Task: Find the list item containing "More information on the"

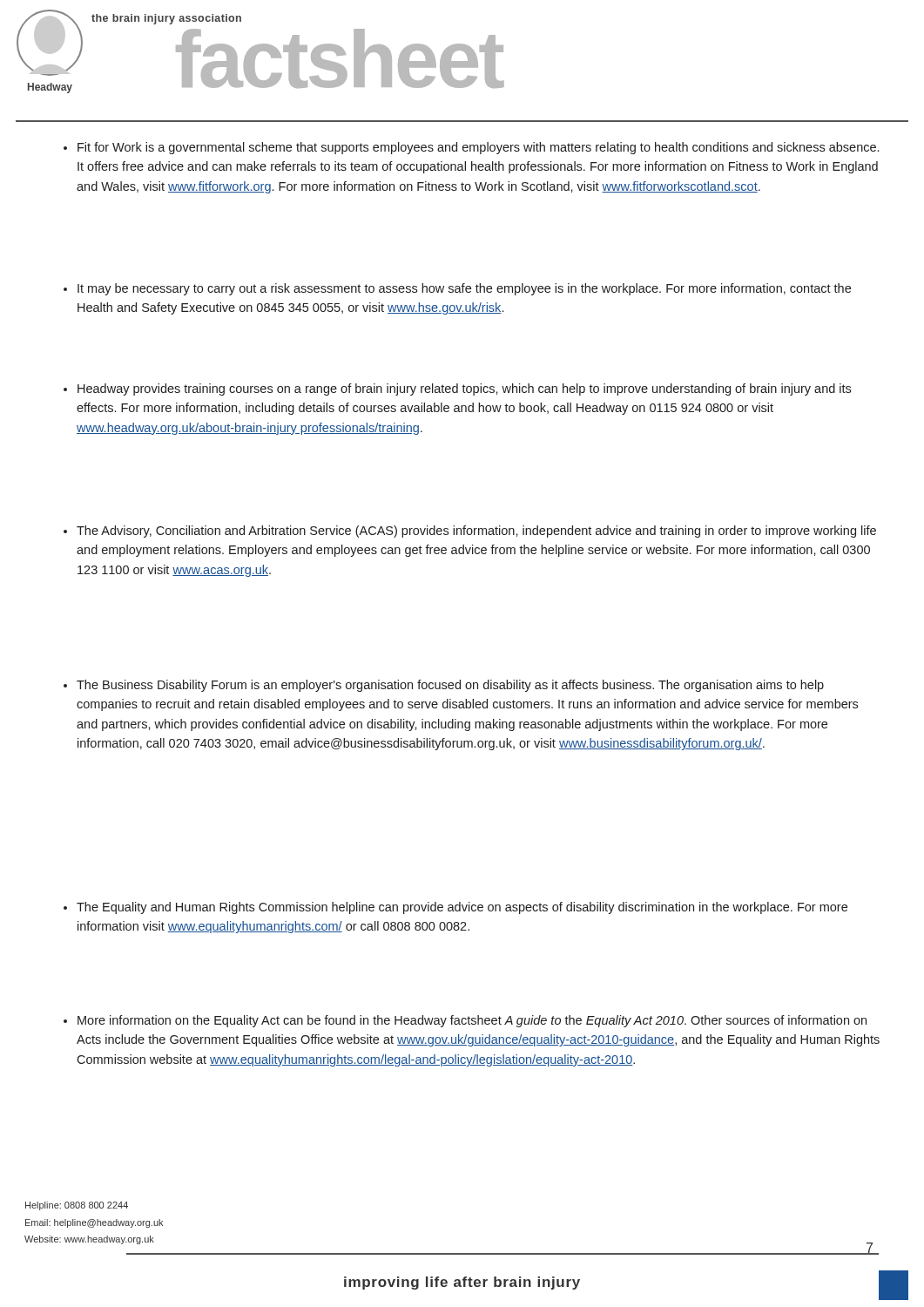Action: click(x=471, y=1040)
